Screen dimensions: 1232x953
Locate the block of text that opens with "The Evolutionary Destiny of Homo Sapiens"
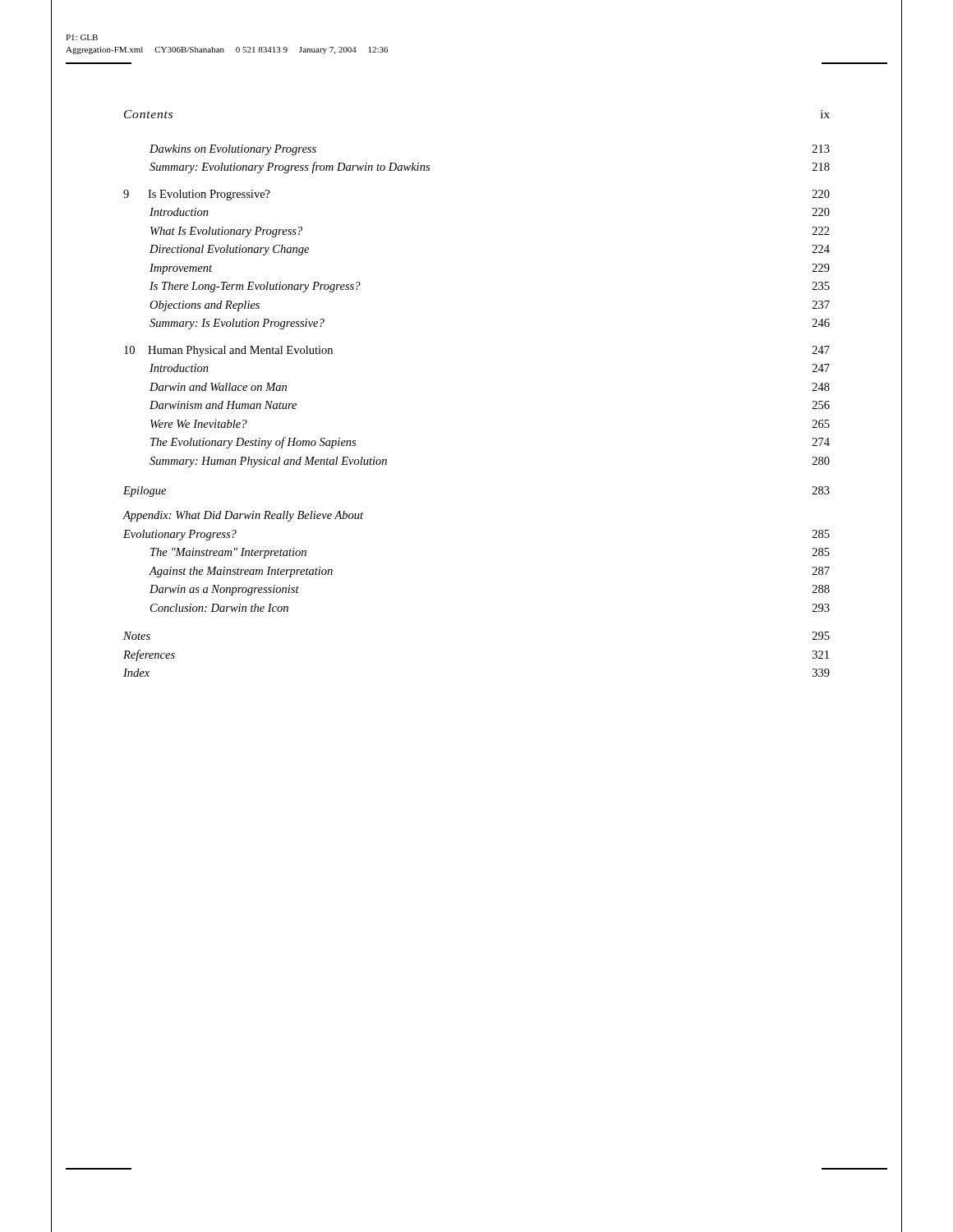[x=258, y=443]
